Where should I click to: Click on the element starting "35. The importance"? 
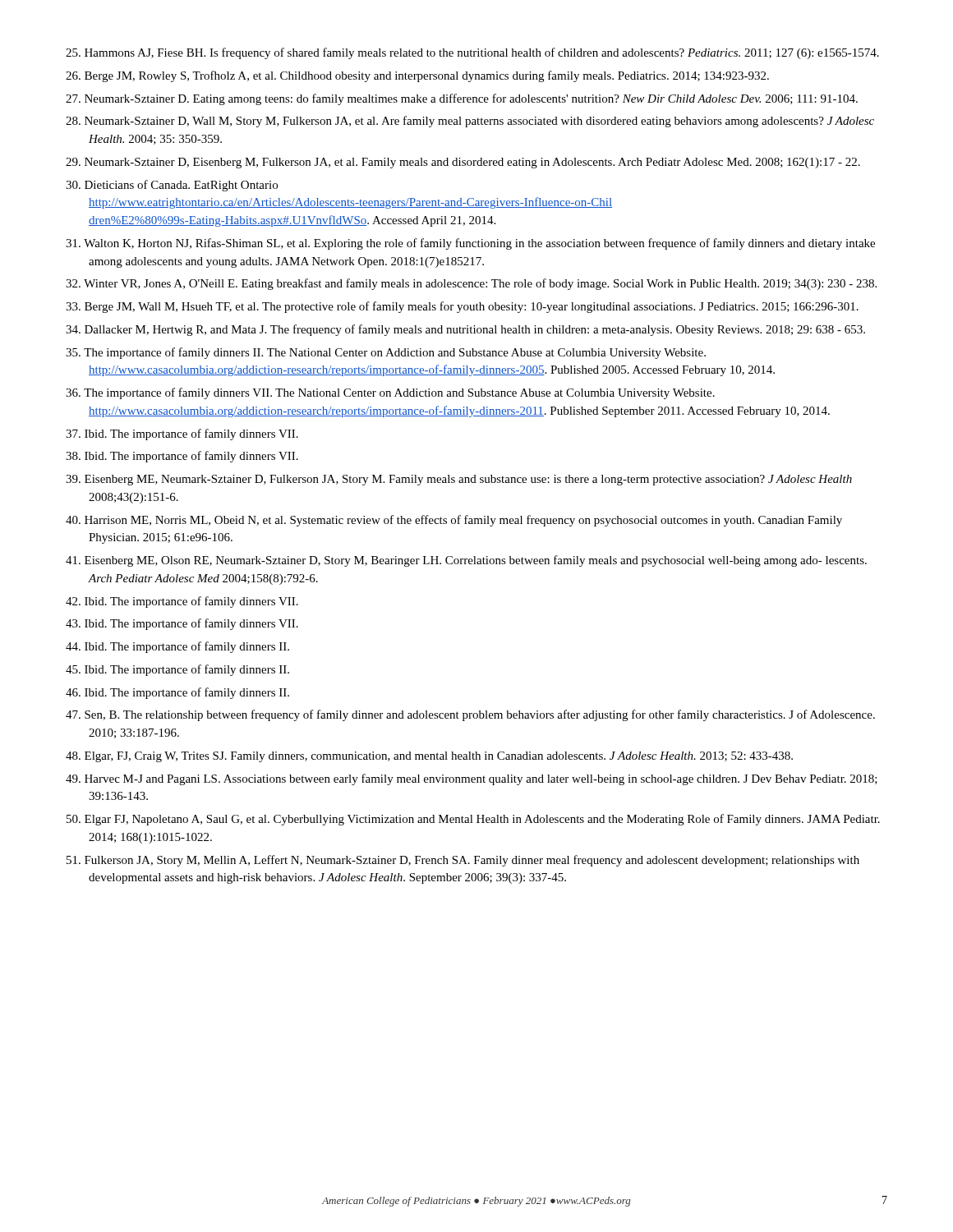coord(421,361)
